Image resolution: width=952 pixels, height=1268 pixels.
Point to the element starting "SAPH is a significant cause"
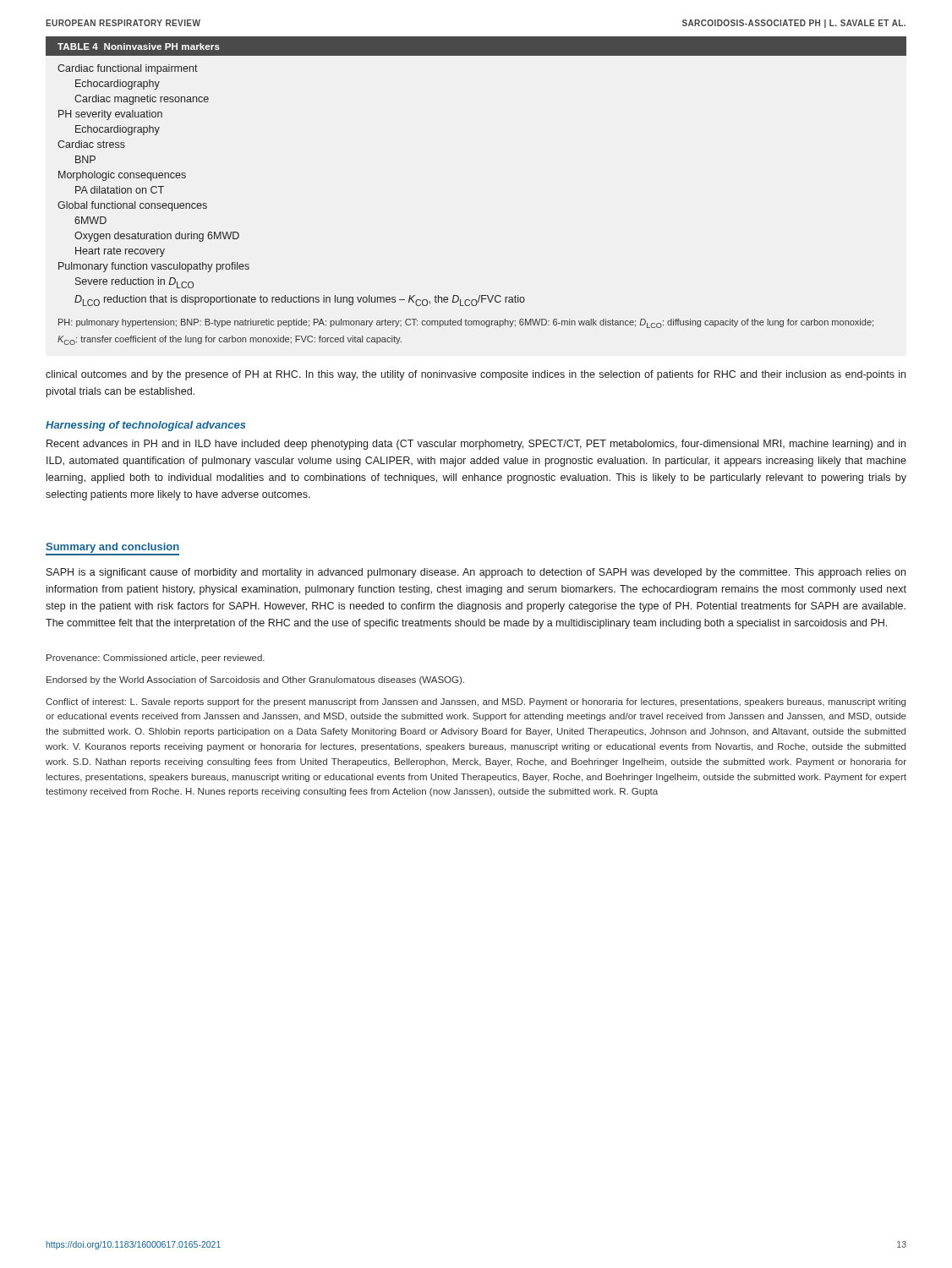(476, 598)
